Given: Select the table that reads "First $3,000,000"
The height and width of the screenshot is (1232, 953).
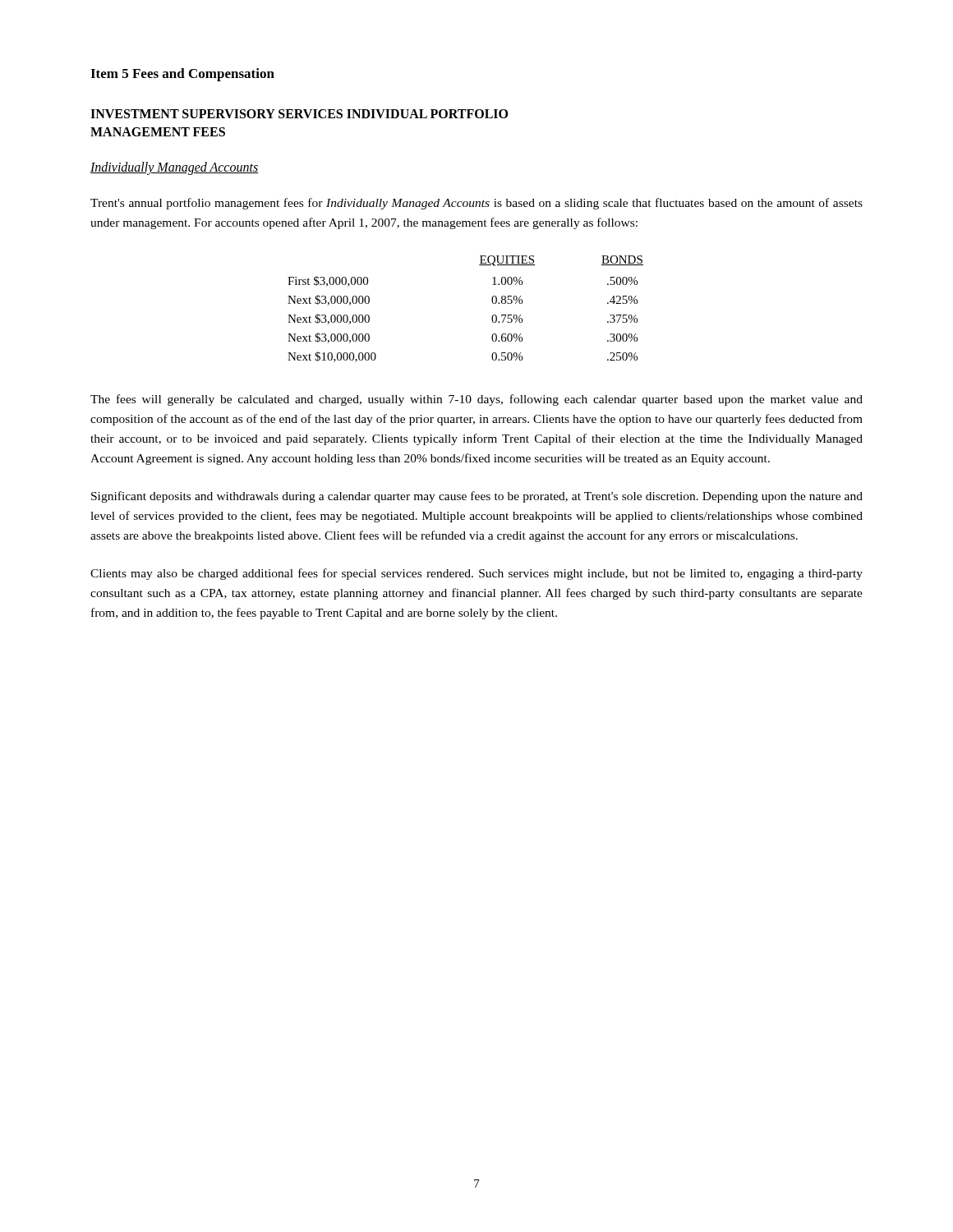Looking at the screenshot, I should click(x=476, y=309).
